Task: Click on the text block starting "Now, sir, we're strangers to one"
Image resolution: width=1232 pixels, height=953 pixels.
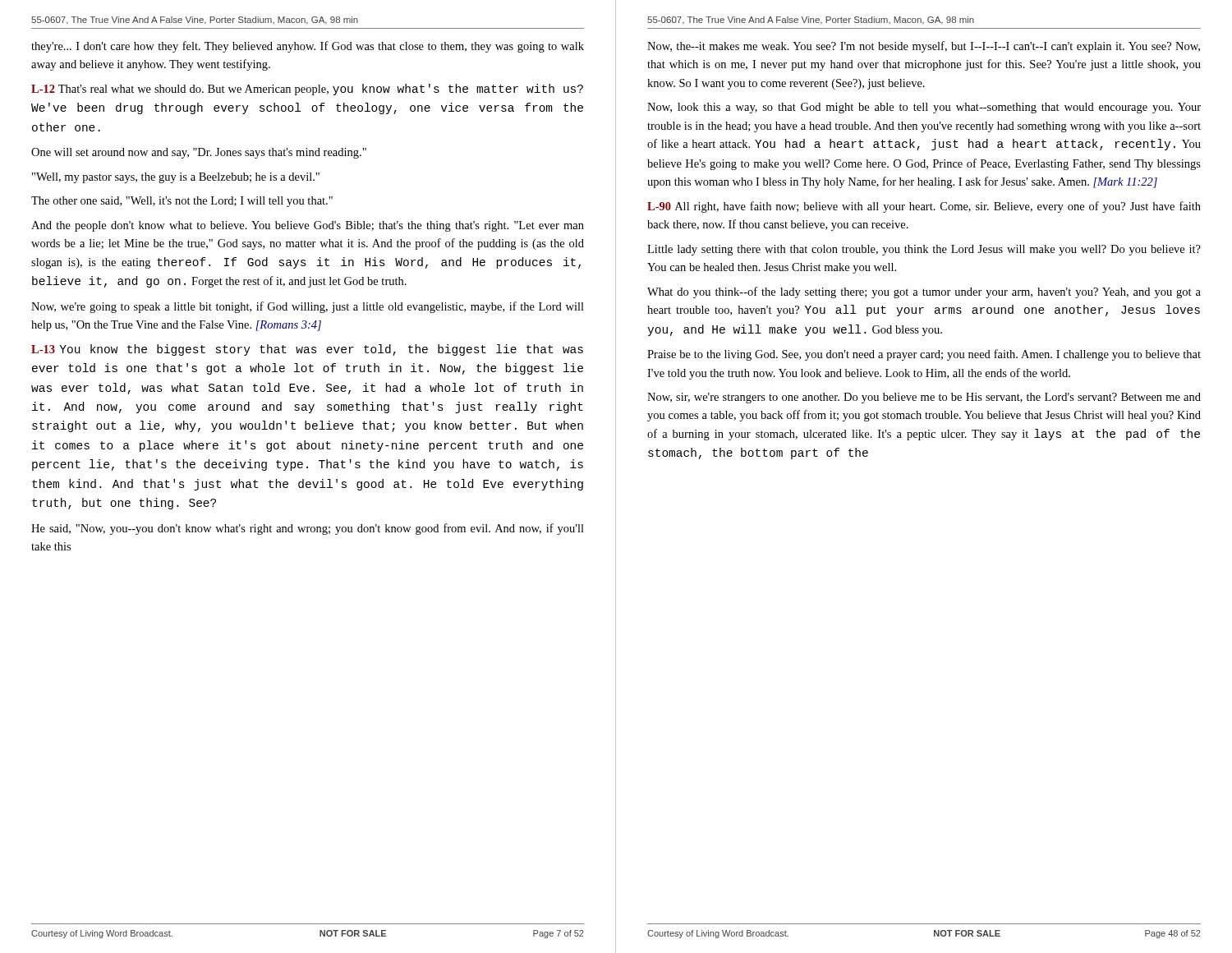Action: point(924,425)
